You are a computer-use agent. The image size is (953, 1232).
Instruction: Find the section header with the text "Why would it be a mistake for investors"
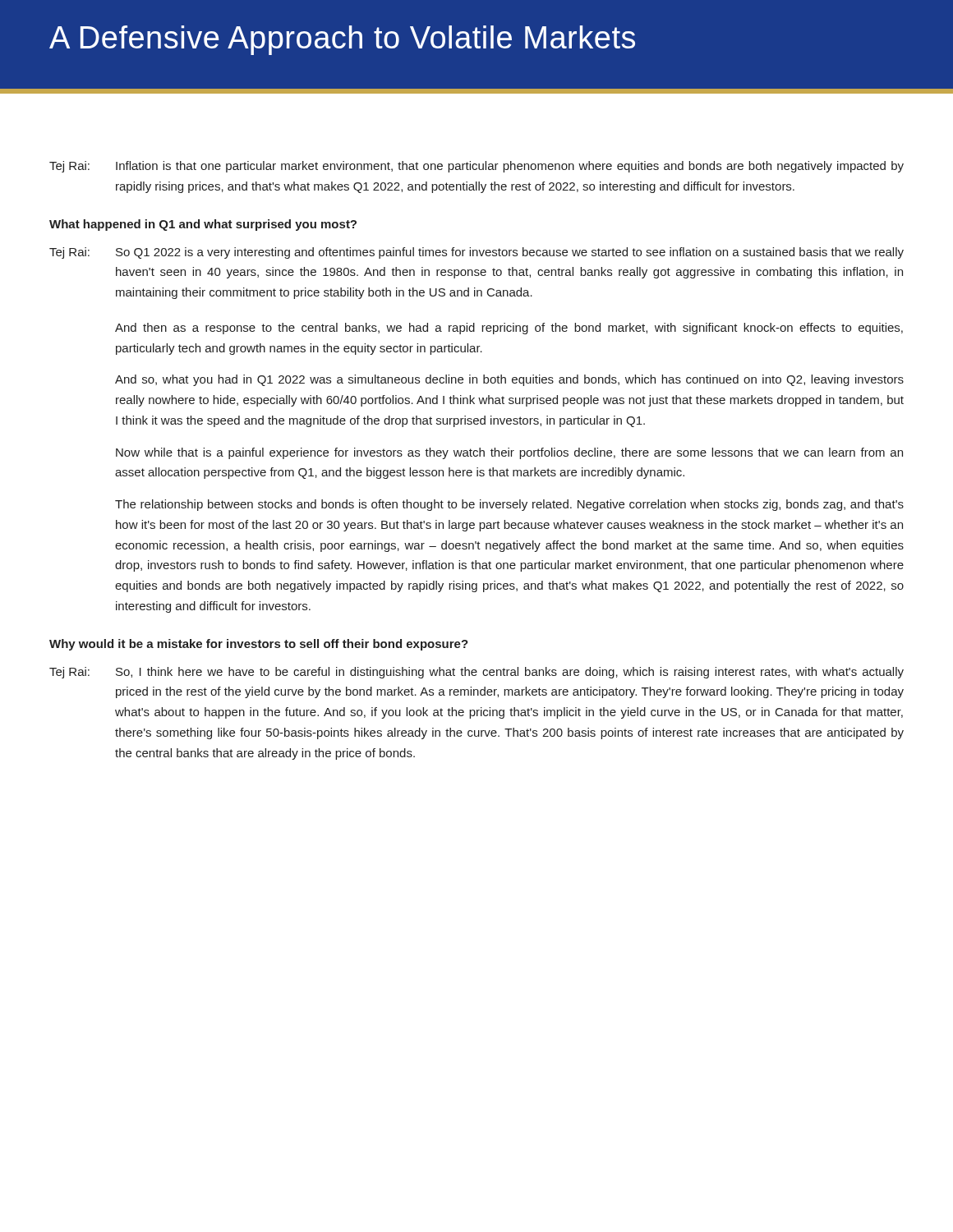pyautogui.click(x=259, y=643)
